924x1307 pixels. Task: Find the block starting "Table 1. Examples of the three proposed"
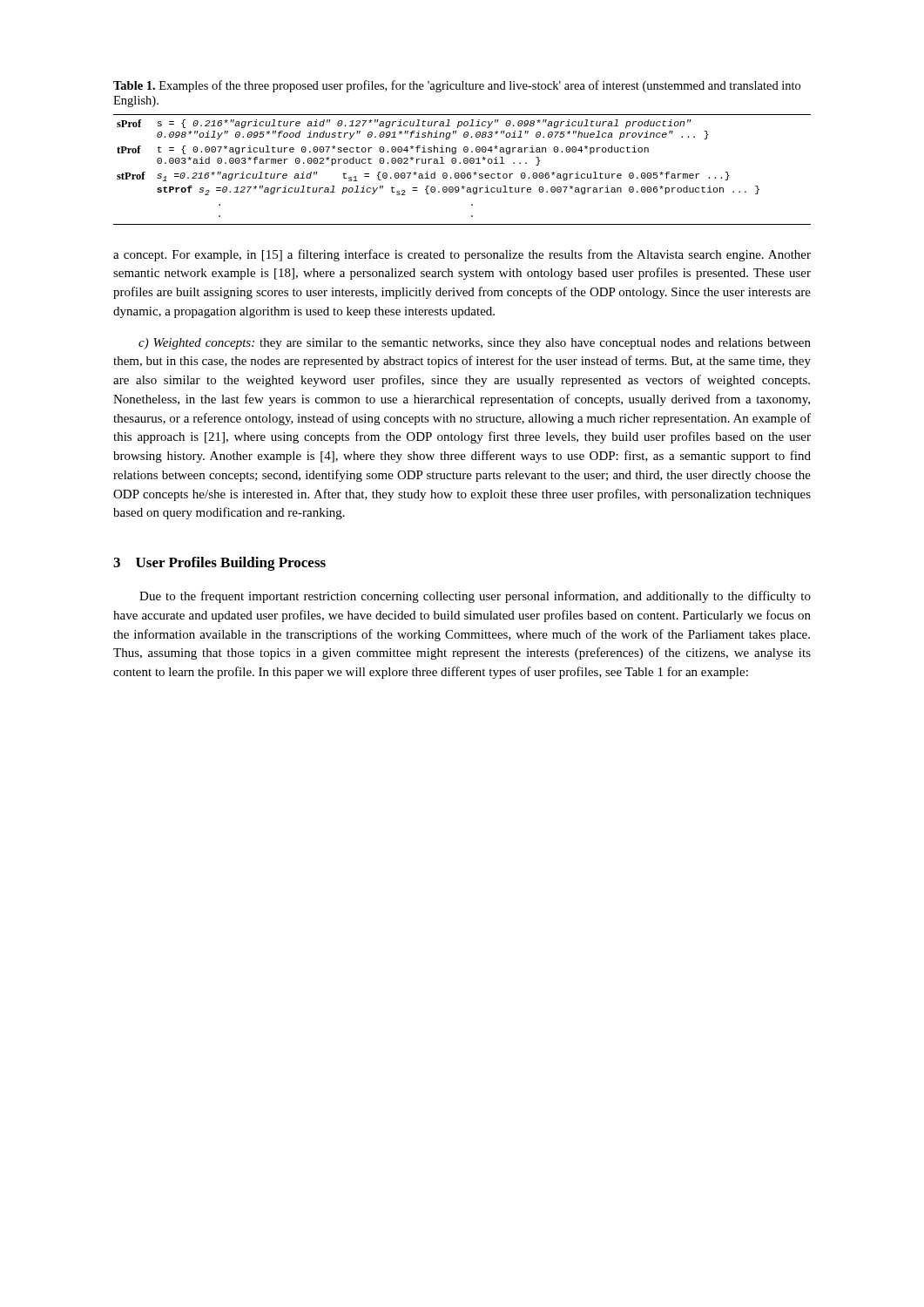click(457, 93)
